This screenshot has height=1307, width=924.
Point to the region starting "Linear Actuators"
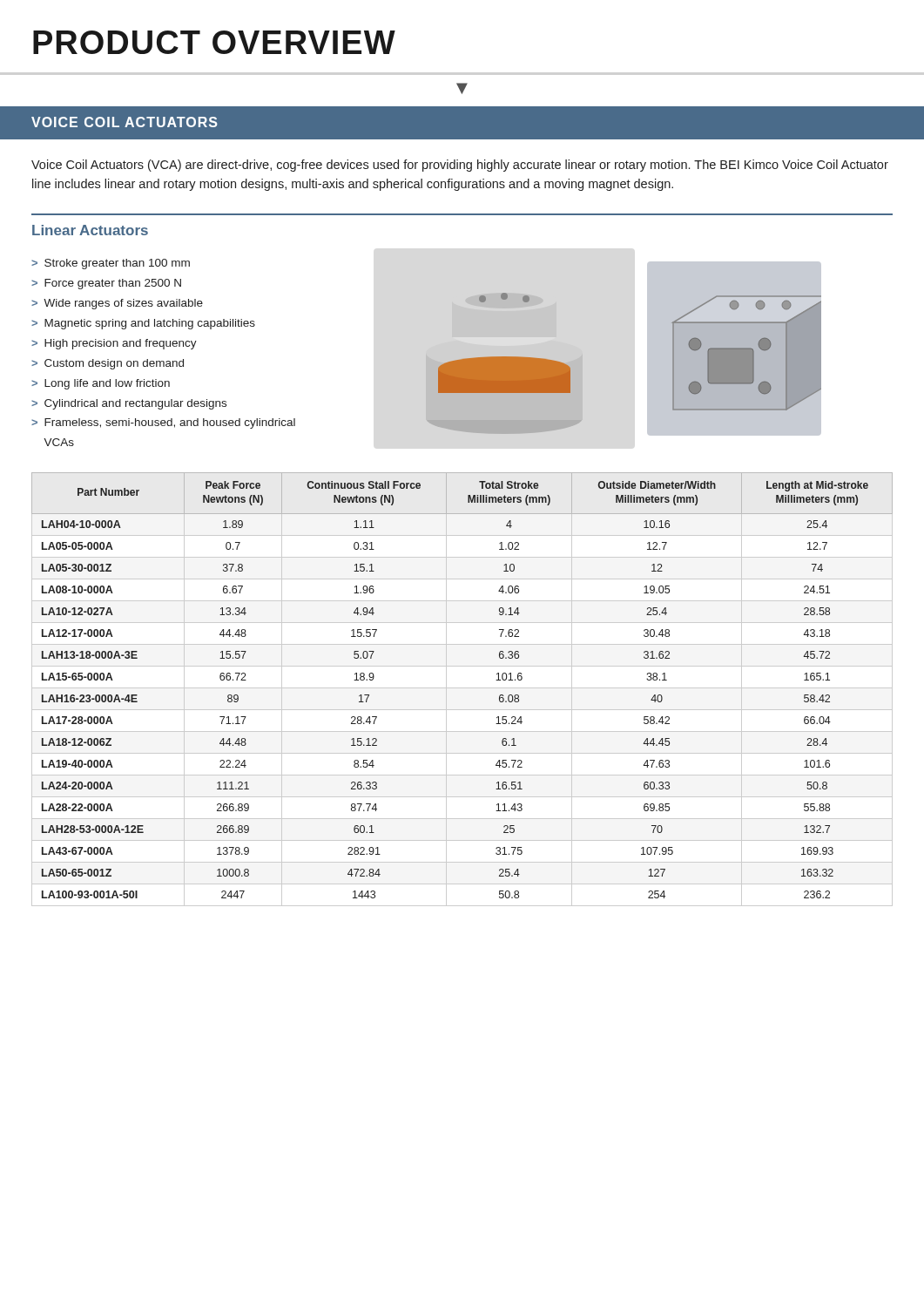[x=90, y=231]
